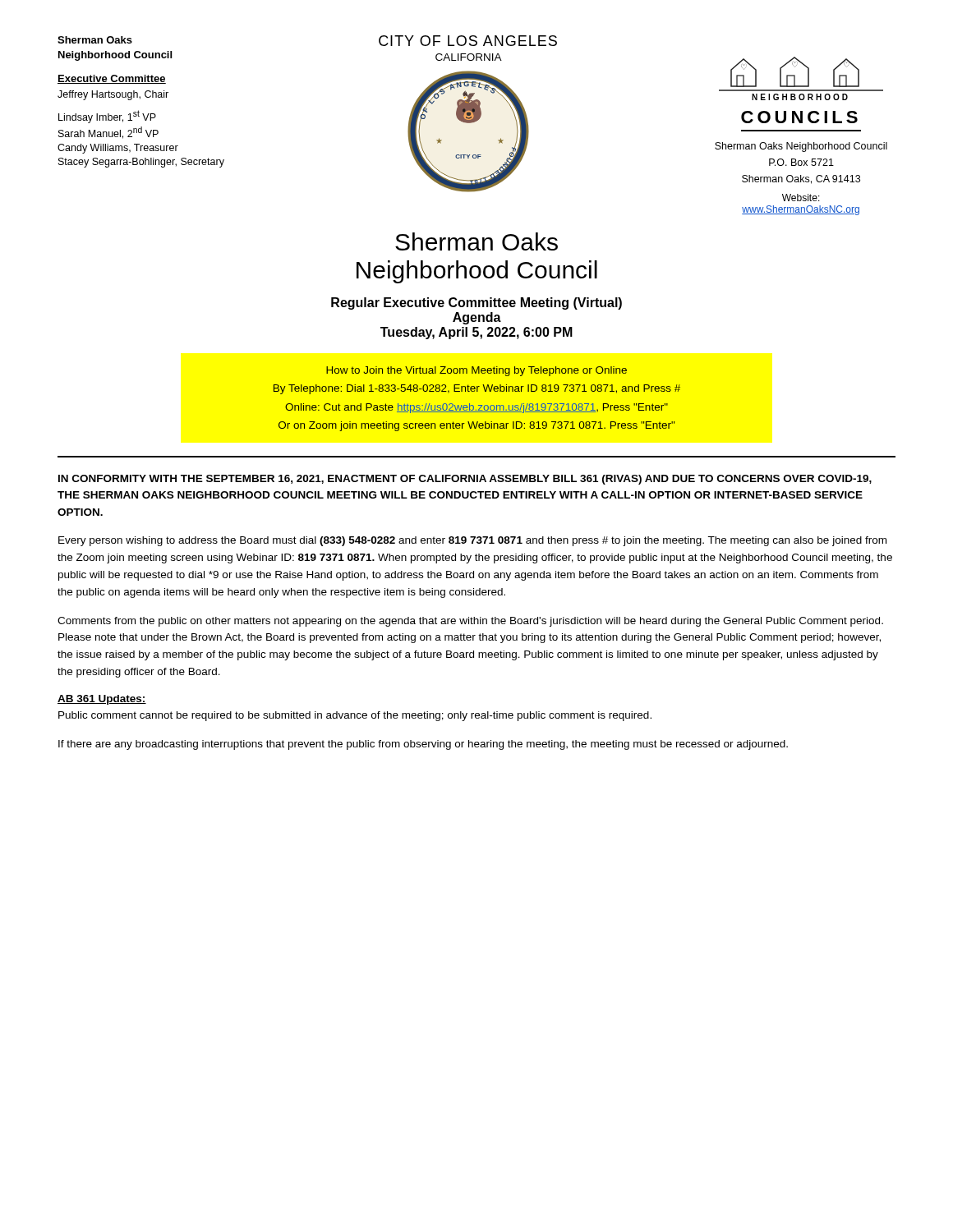The image size is (953, 1232).
Task: Point to the text starting "Sherman Oaks Neighborhood Council P.O. Box 5721"
Action: [x=801, y=163]
